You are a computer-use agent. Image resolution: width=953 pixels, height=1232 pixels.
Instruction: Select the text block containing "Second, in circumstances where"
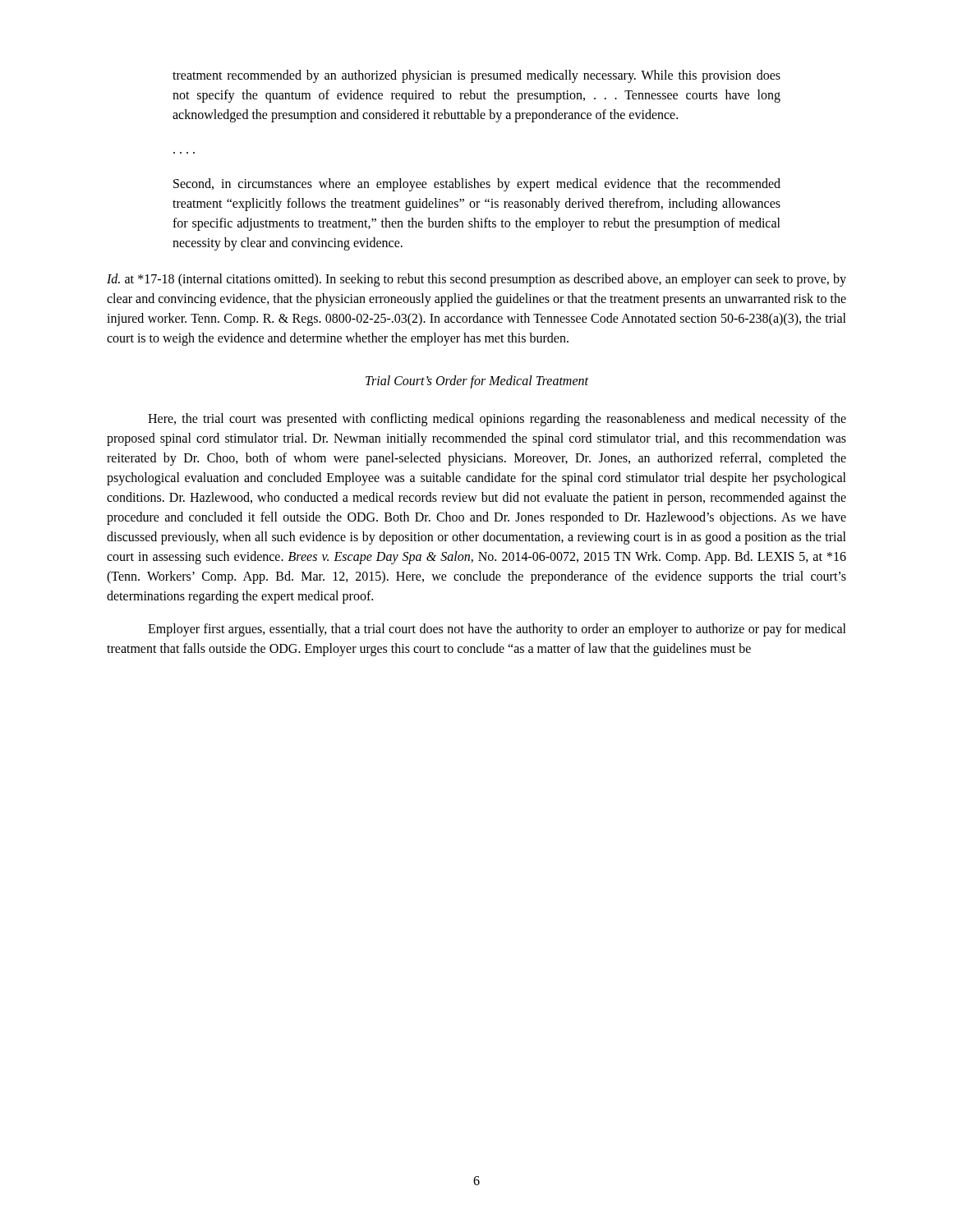click(476, 213)
